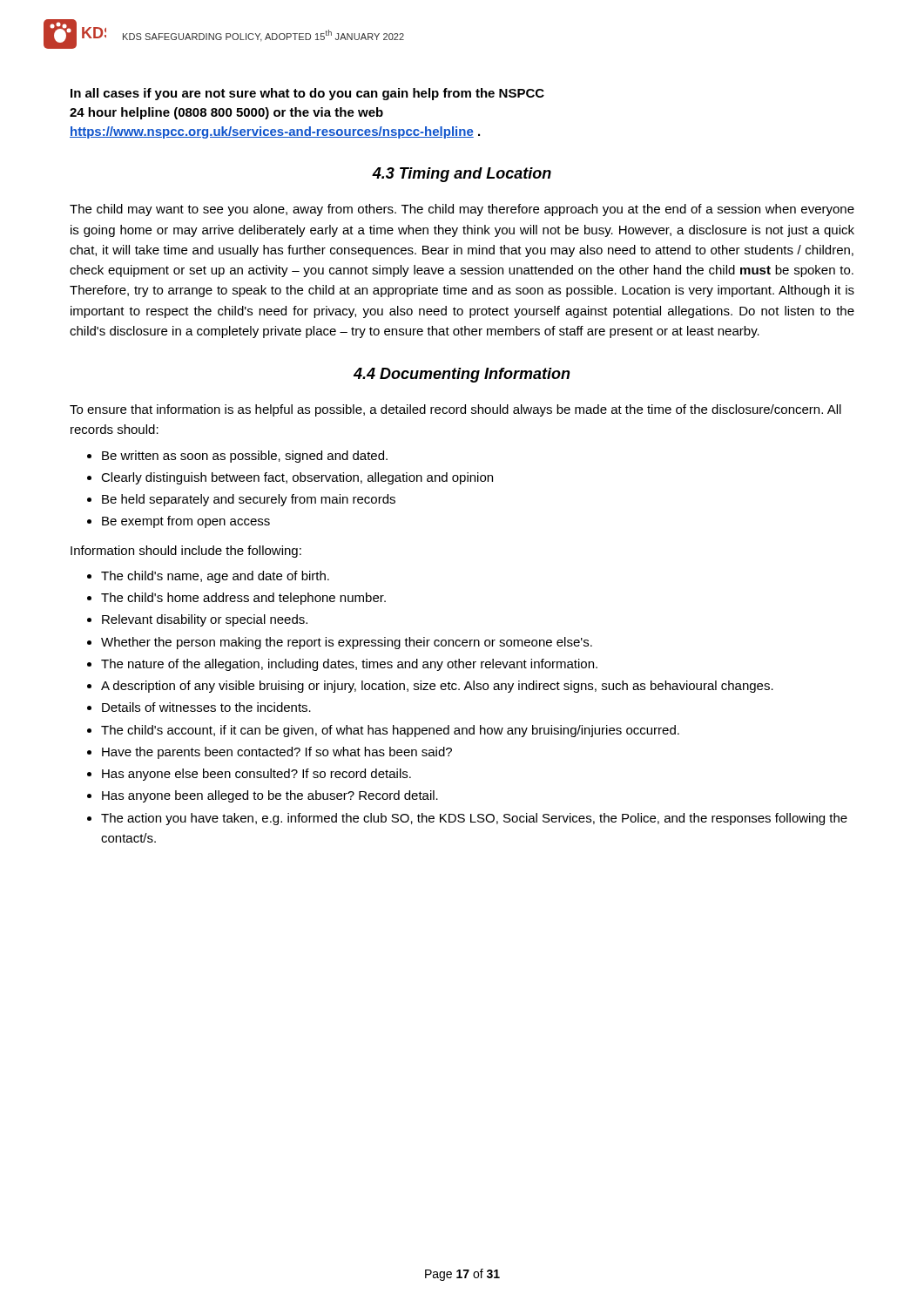Image resolution: width=924 pixels, height=1307 pixels.
Task: Select the list item with the text "The child's name, age"
Action: coord(216,575)
